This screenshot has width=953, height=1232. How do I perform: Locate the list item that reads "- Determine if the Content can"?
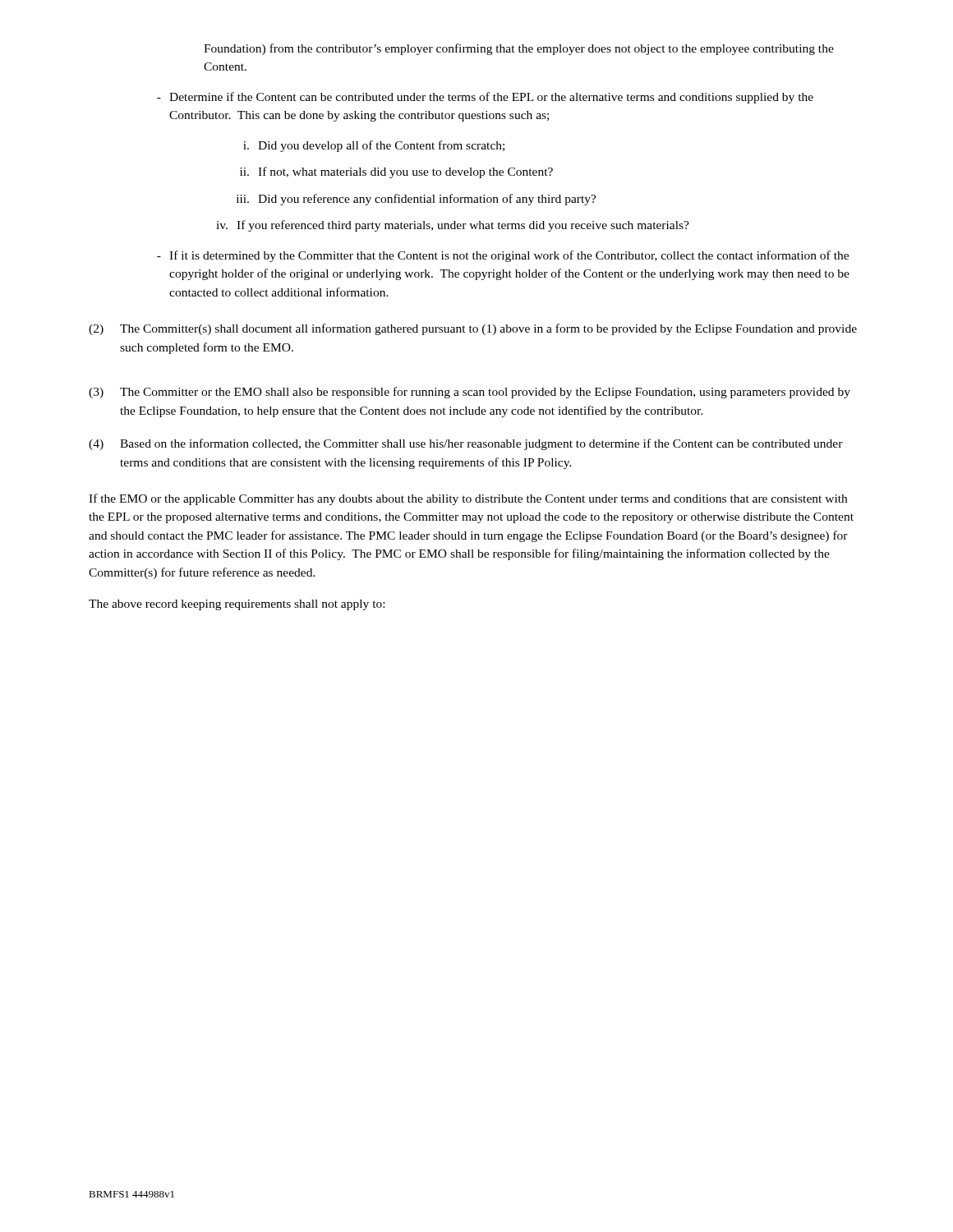(501, 106)
